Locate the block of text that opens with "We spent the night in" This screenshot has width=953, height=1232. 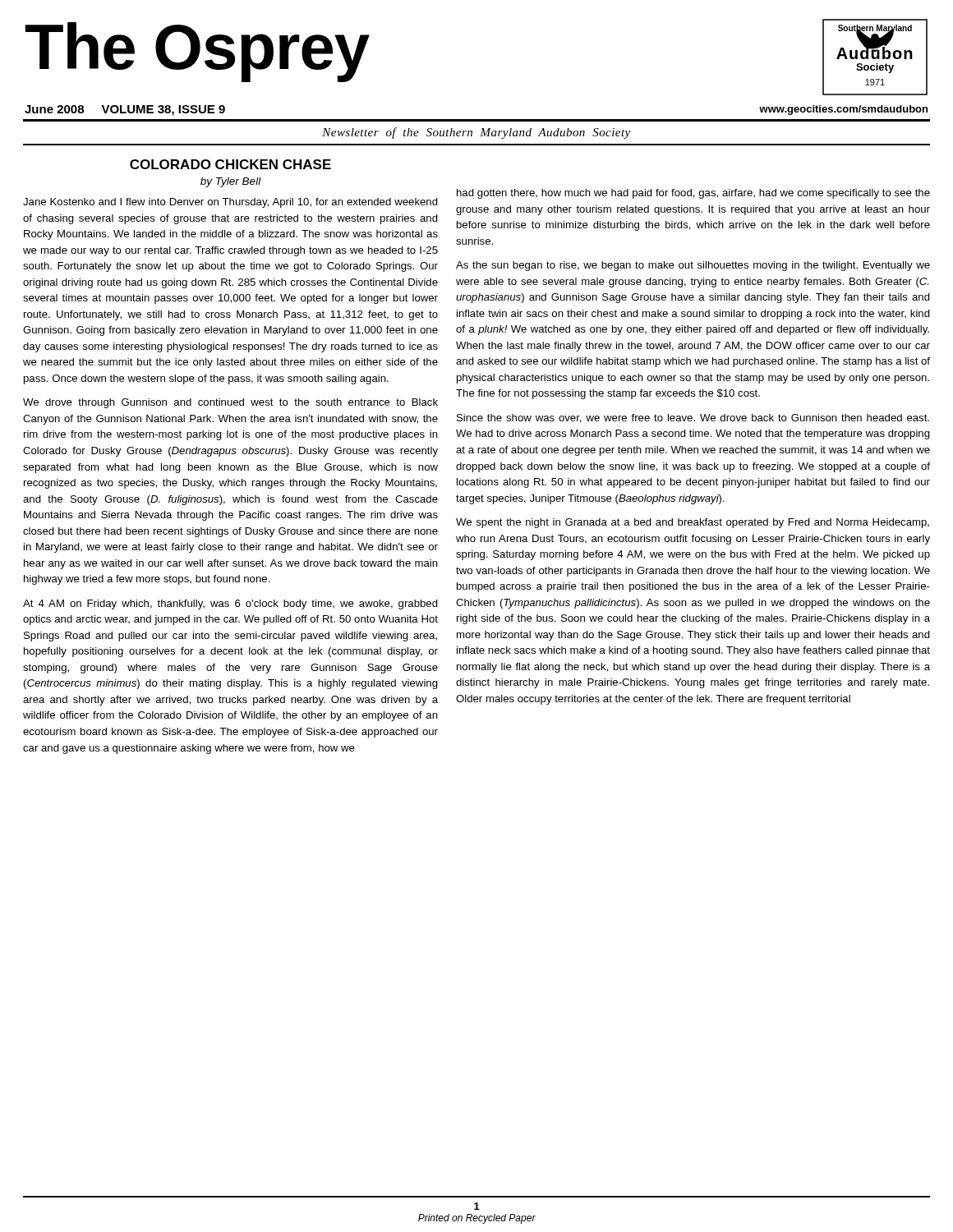click(693, 610)
